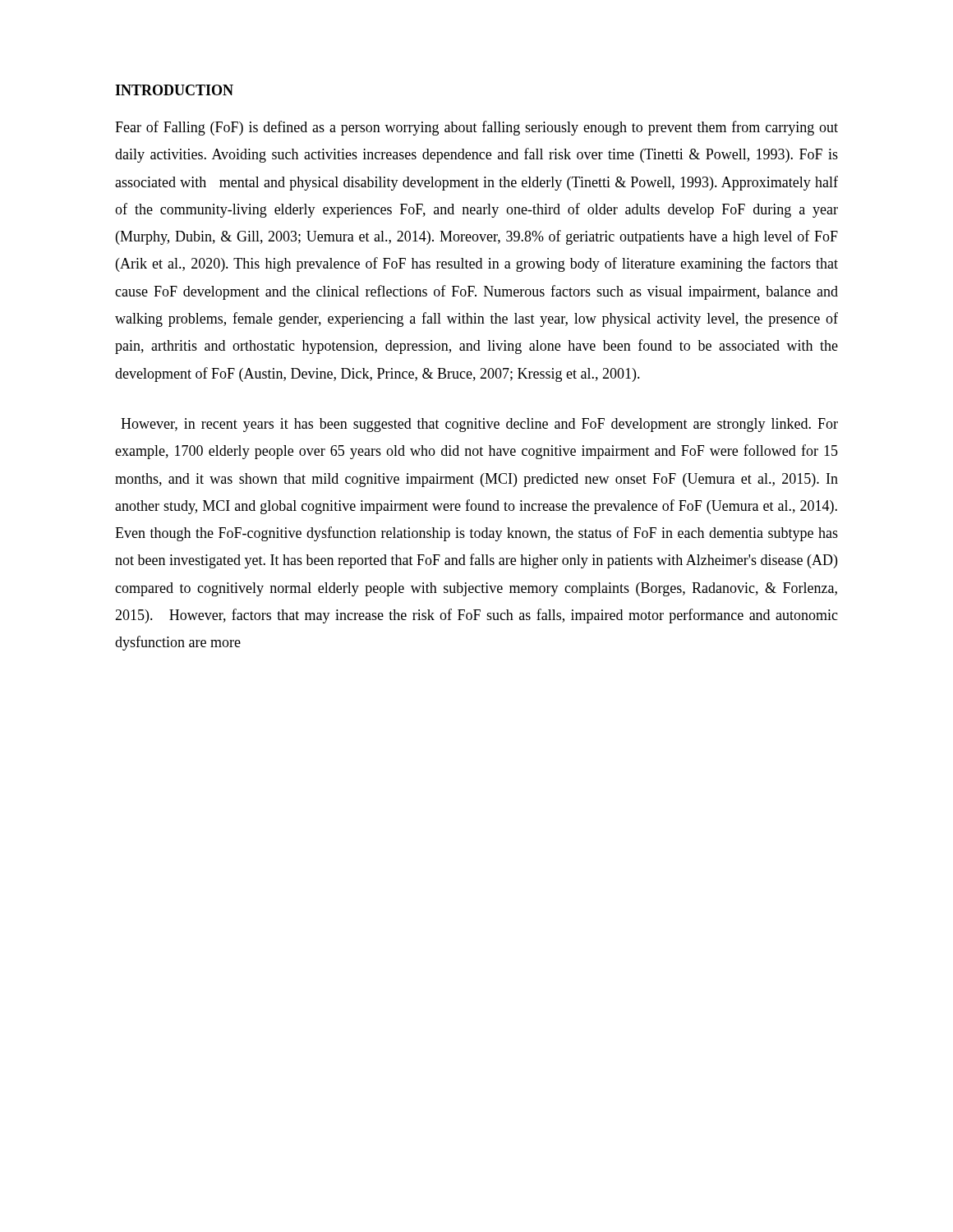
Task: Navigate to the element starting "However, in recent years it has been"
Action: [476, 533]
